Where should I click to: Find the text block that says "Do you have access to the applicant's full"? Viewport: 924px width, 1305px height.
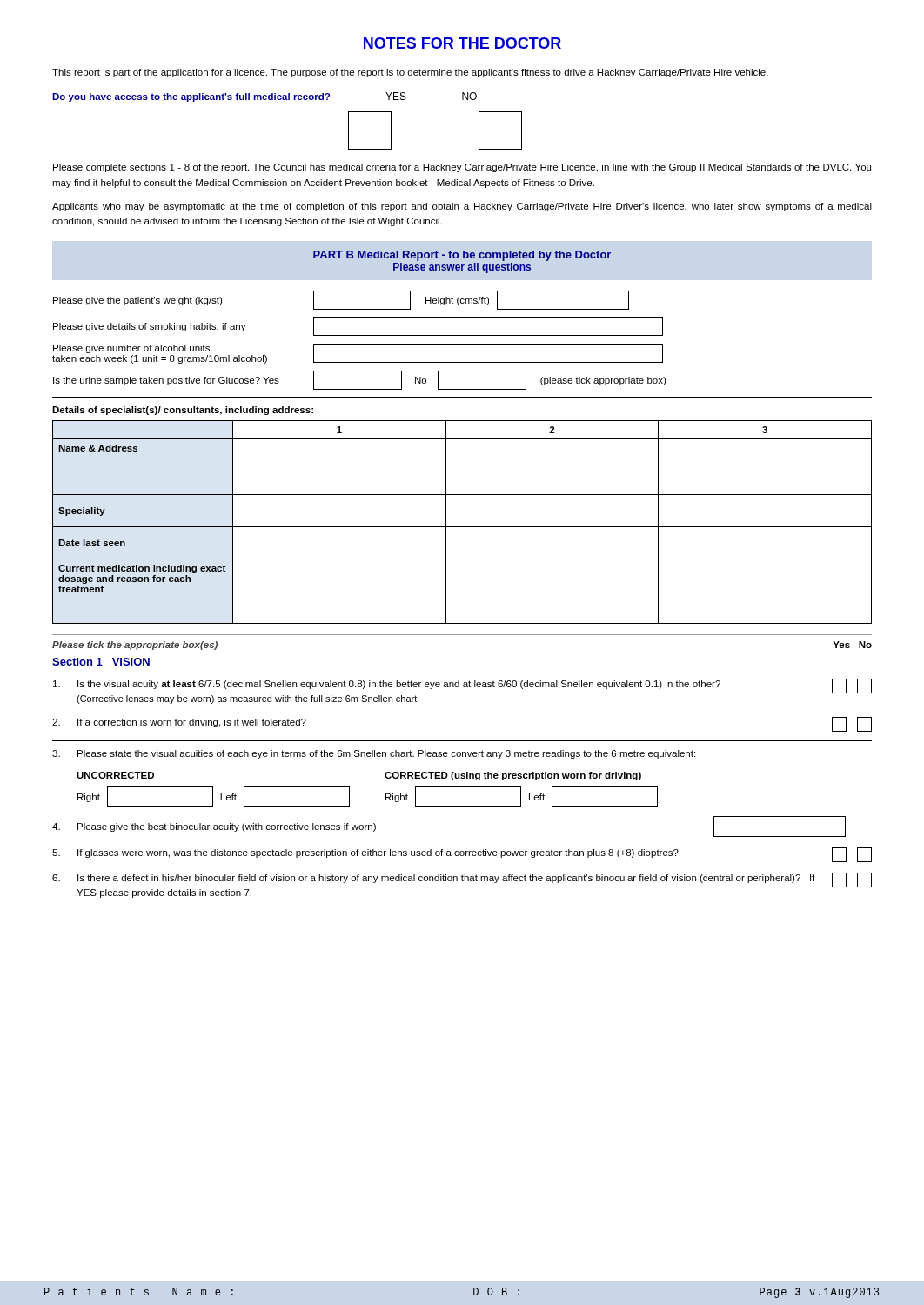265,97
